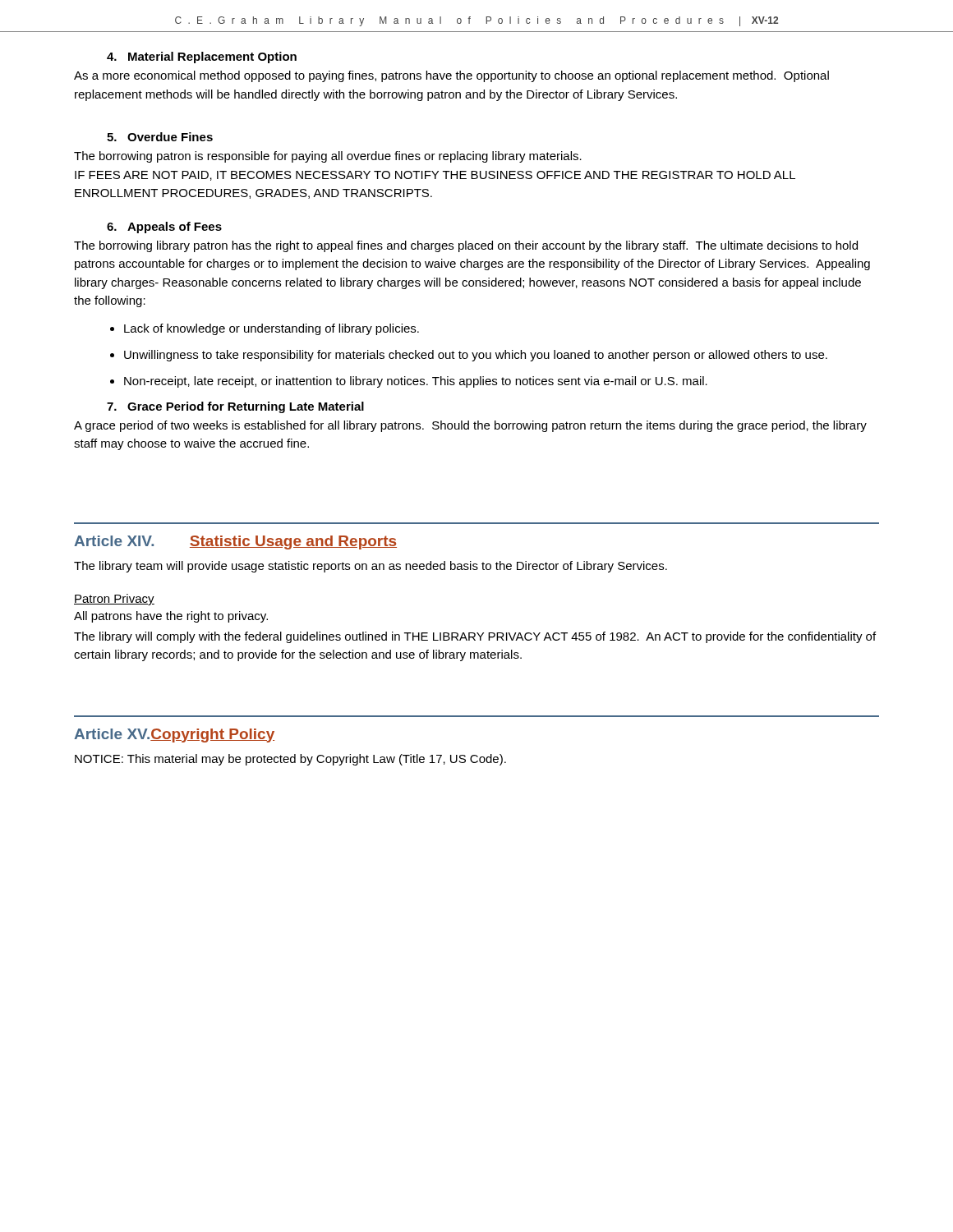Select the block starting "A grace period of"
Screen dimensions: 1232x953
click(x=470, y=434)
